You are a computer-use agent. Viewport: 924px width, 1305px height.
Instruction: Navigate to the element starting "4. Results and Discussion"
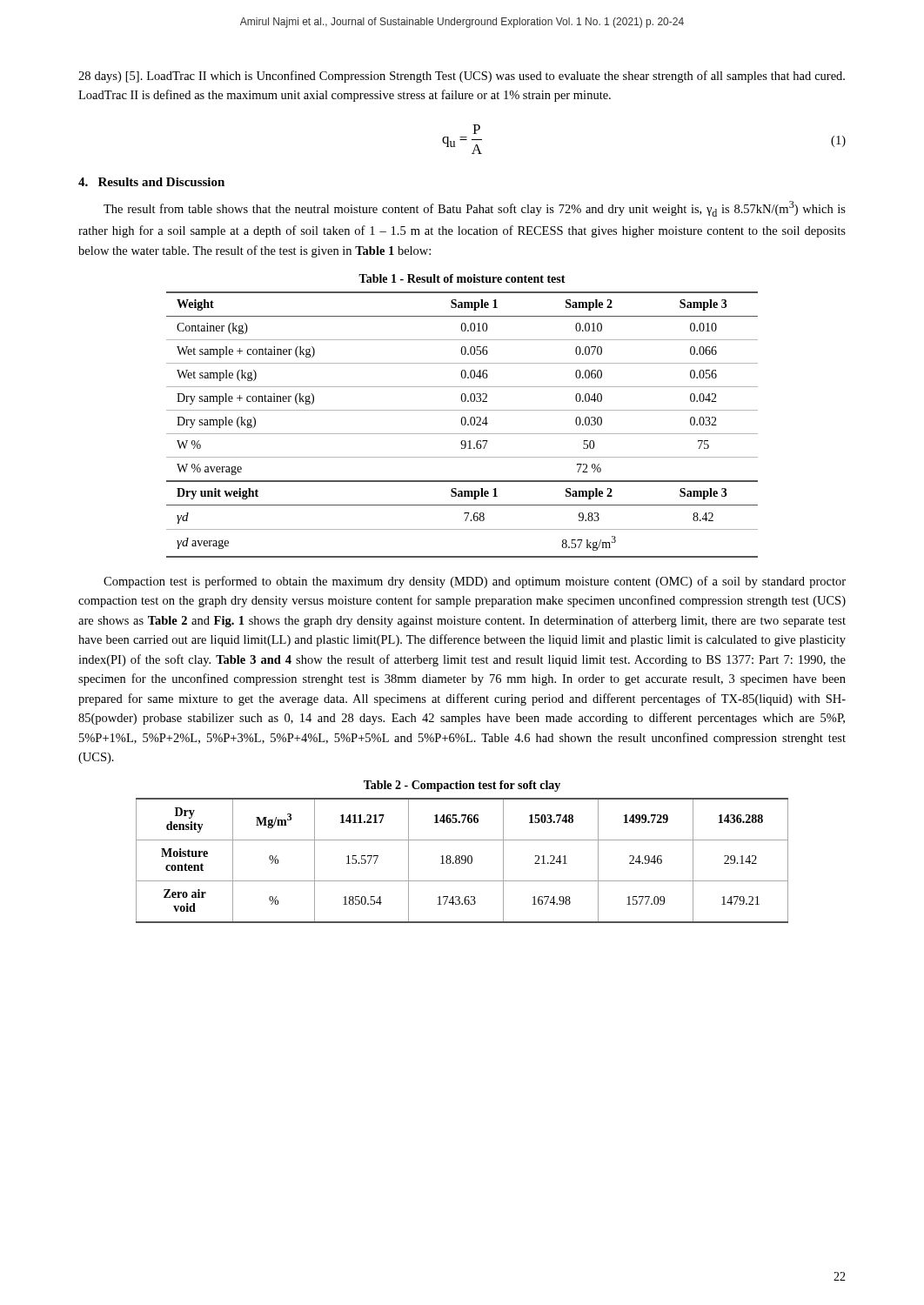152,182
